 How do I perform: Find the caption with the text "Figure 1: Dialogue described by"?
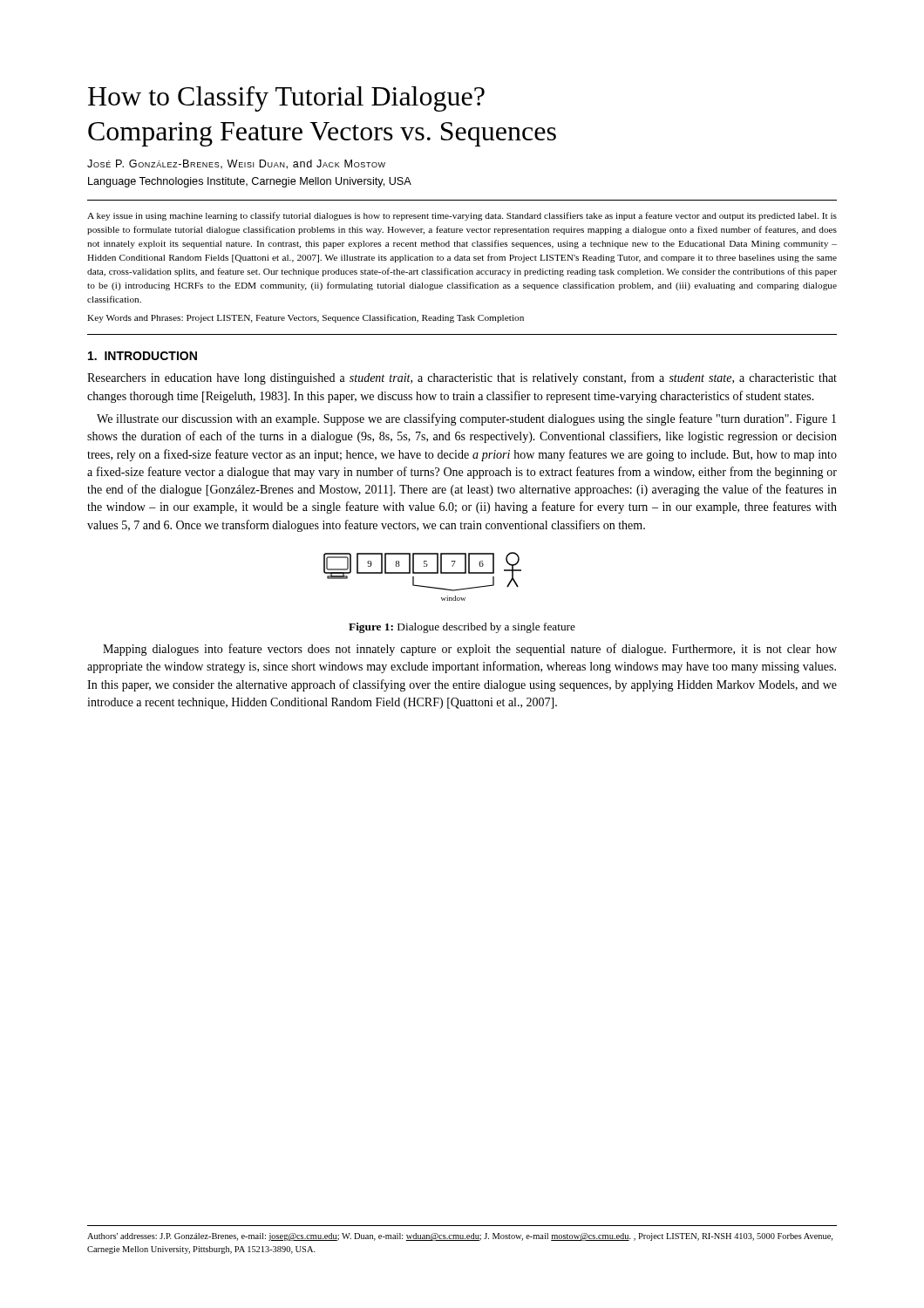[x=462, y=627]
